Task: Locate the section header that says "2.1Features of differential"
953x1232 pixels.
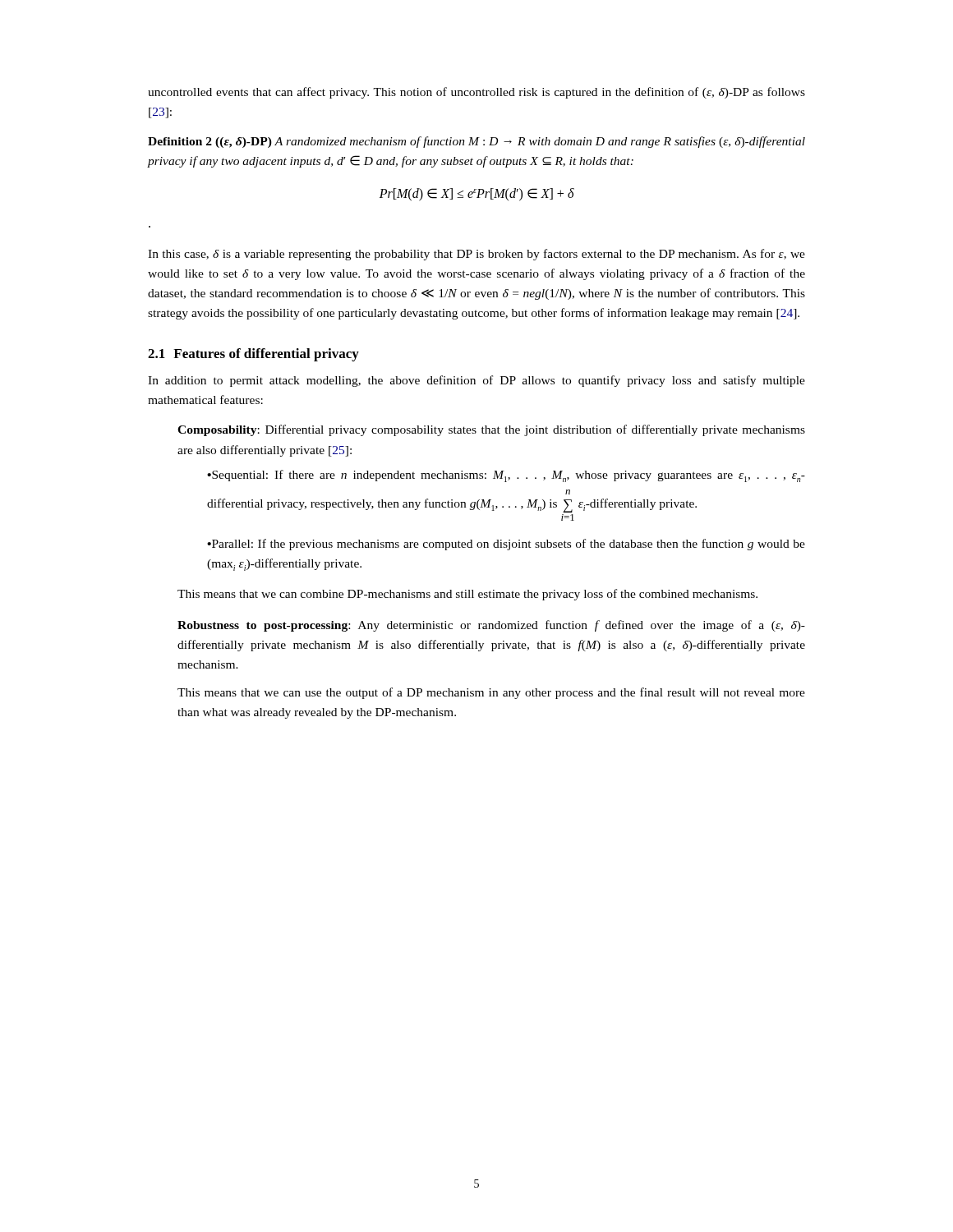Action: 253,354
